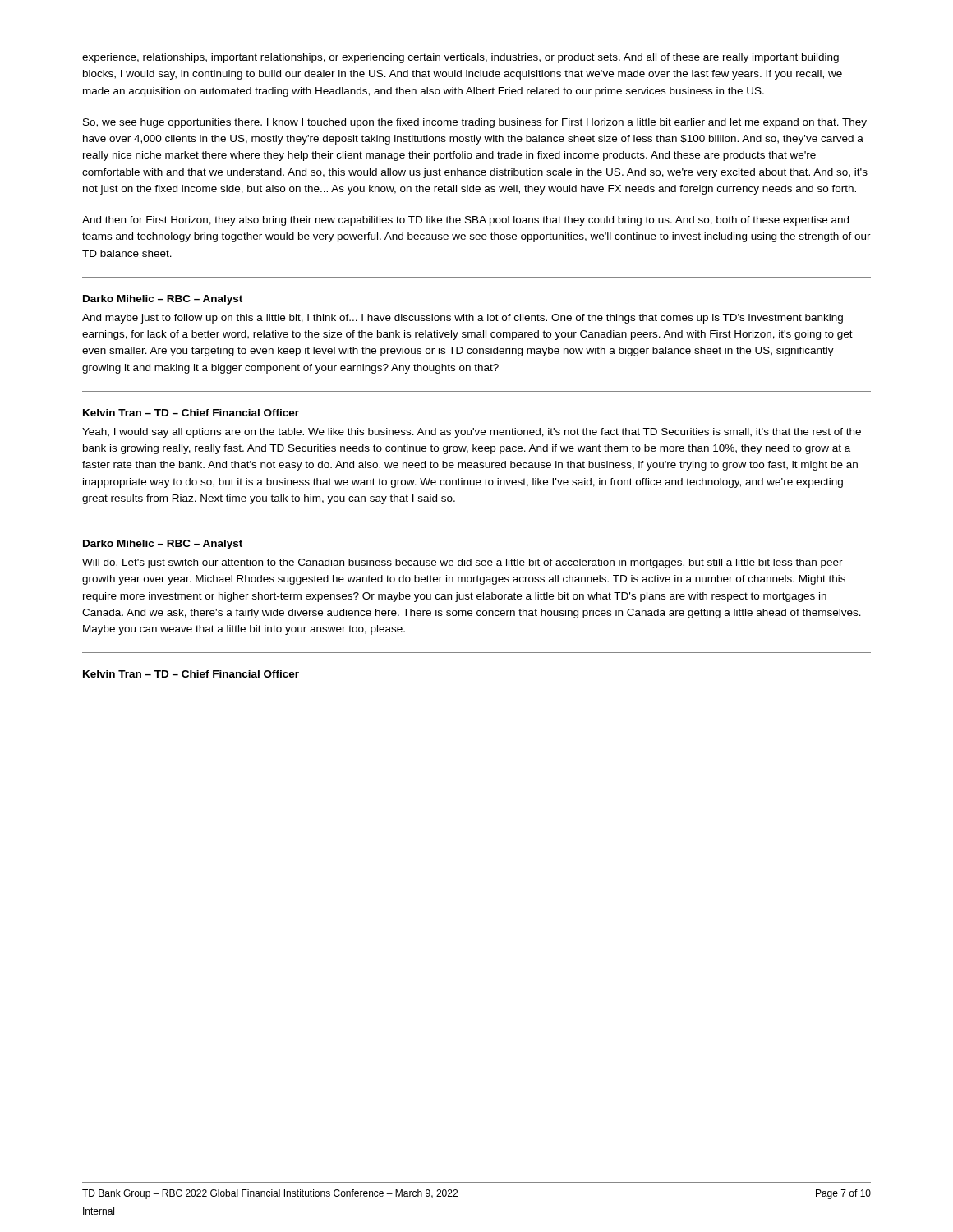Navigate to the block starting "So, we see huge"
This screenshot has height=1232, width=953.
point(475,155)
